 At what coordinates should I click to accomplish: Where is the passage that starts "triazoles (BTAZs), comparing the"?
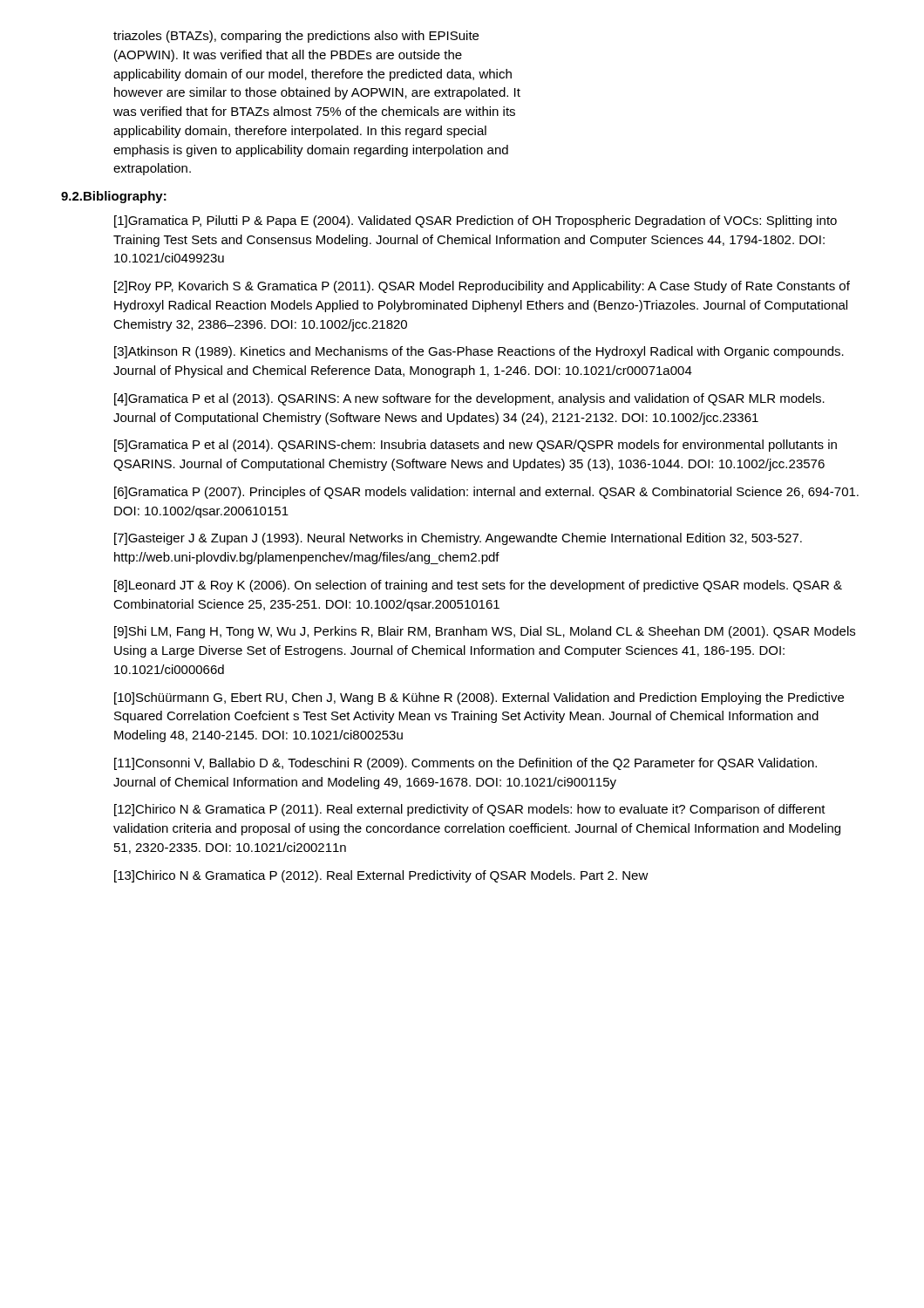tap(317, 102)
